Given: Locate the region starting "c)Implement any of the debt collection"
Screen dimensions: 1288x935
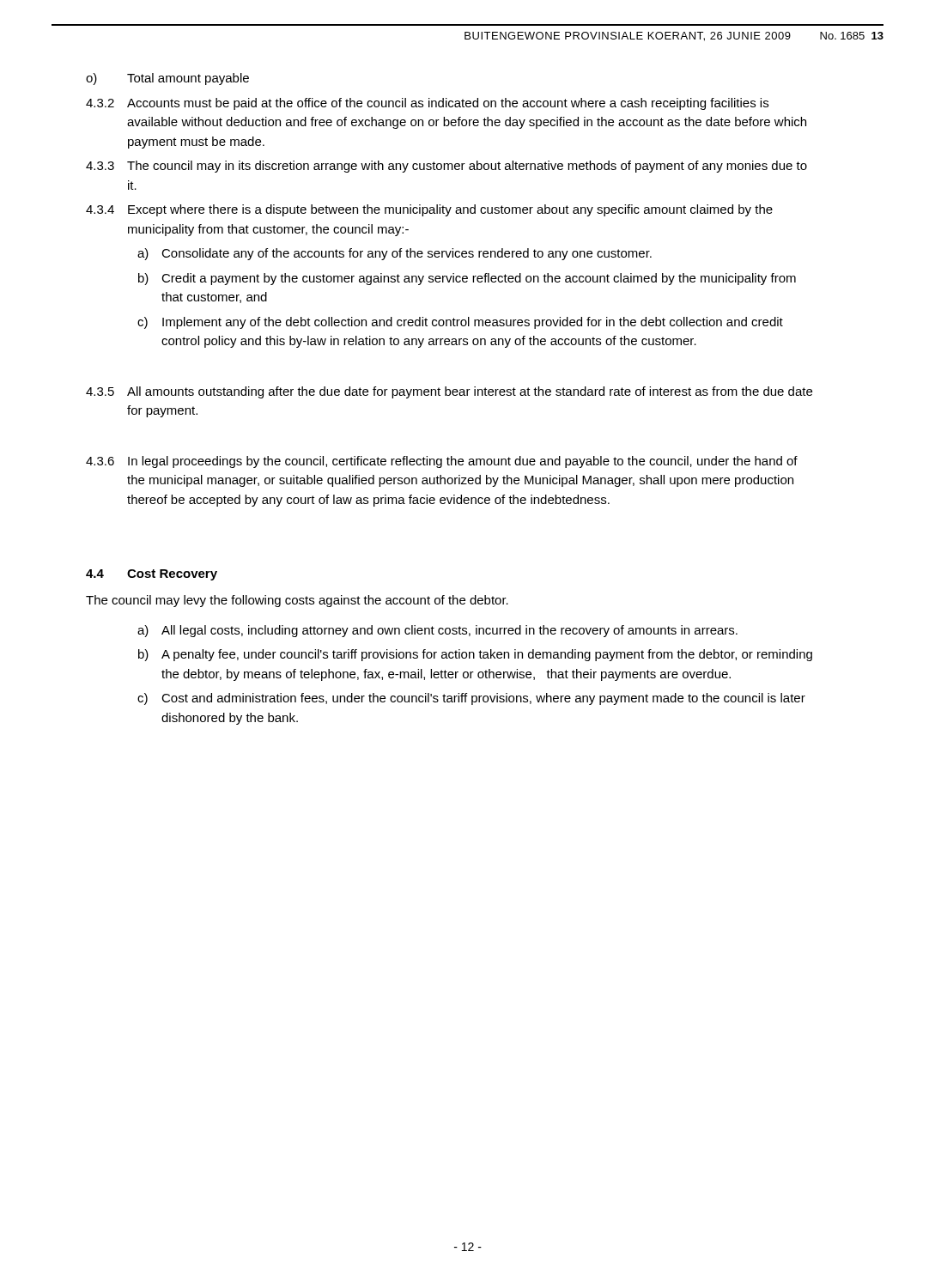Looking at the screenshot, I should point(476,331).
